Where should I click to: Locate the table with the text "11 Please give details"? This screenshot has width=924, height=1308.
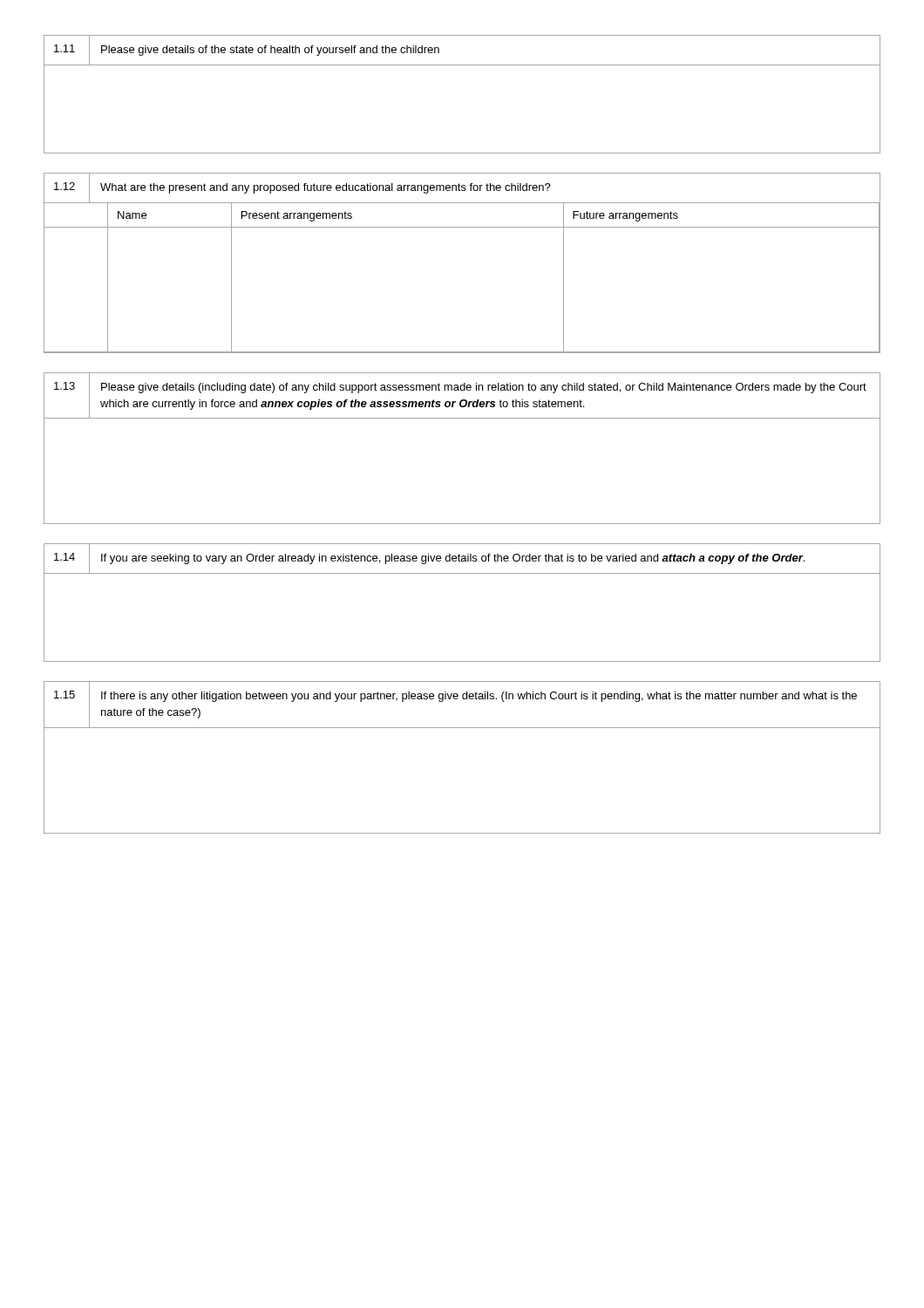[462, 94]
